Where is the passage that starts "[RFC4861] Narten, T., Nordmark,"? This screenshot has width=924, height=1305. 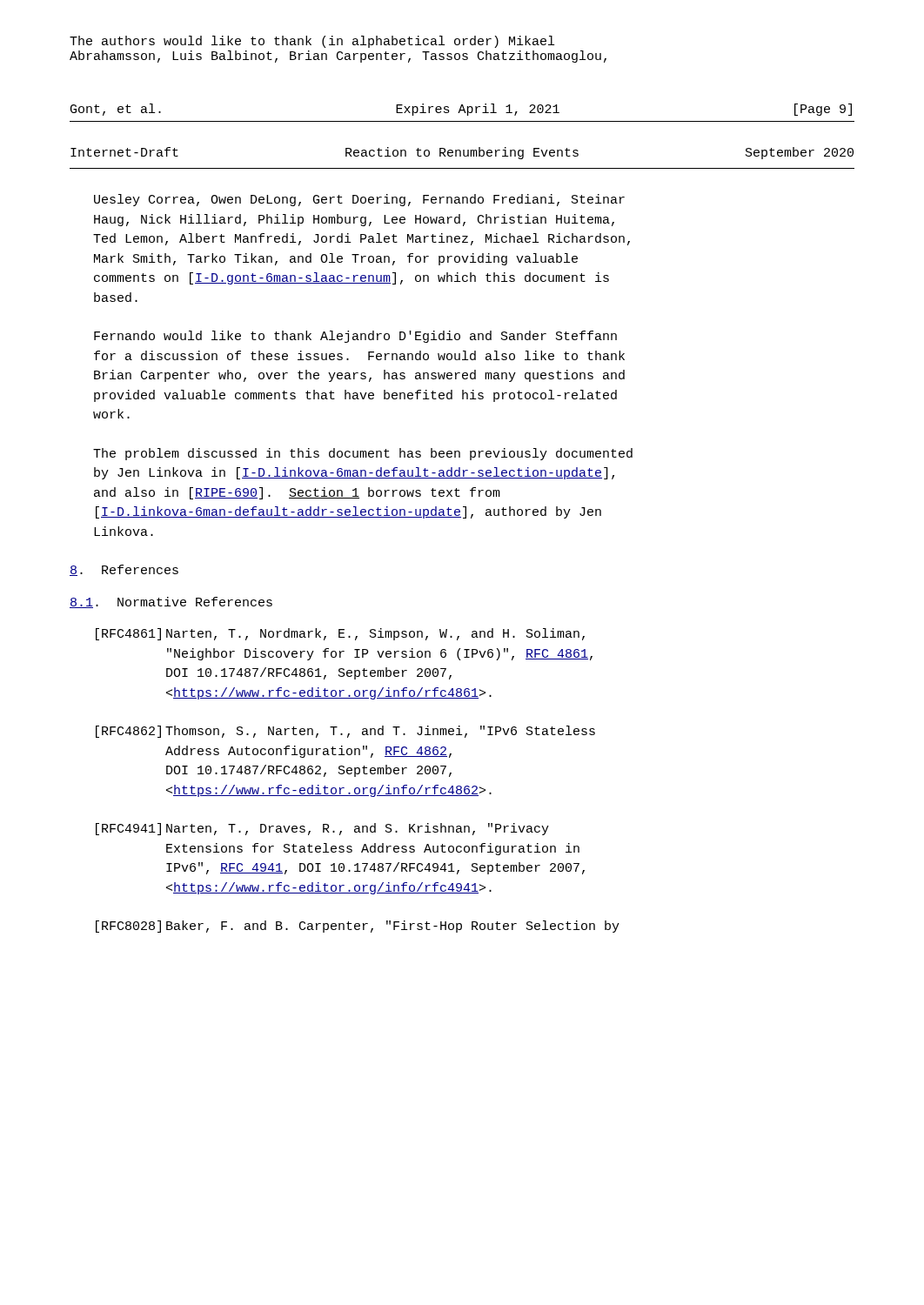462,665
